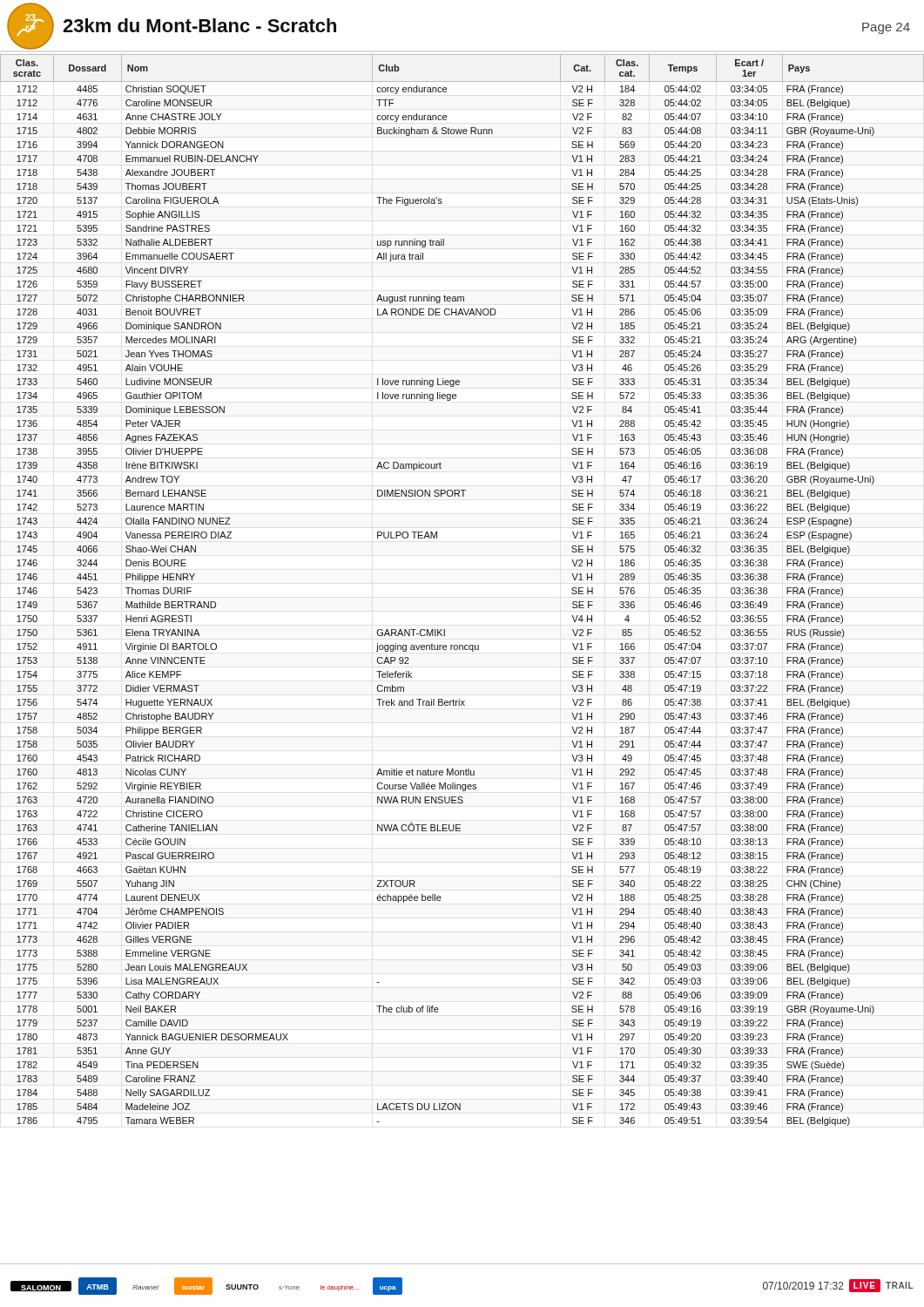Screen dimensions: 1307x924
Task: Select the table that reads "FRA (France)"
Action: (x=462, y=659)
